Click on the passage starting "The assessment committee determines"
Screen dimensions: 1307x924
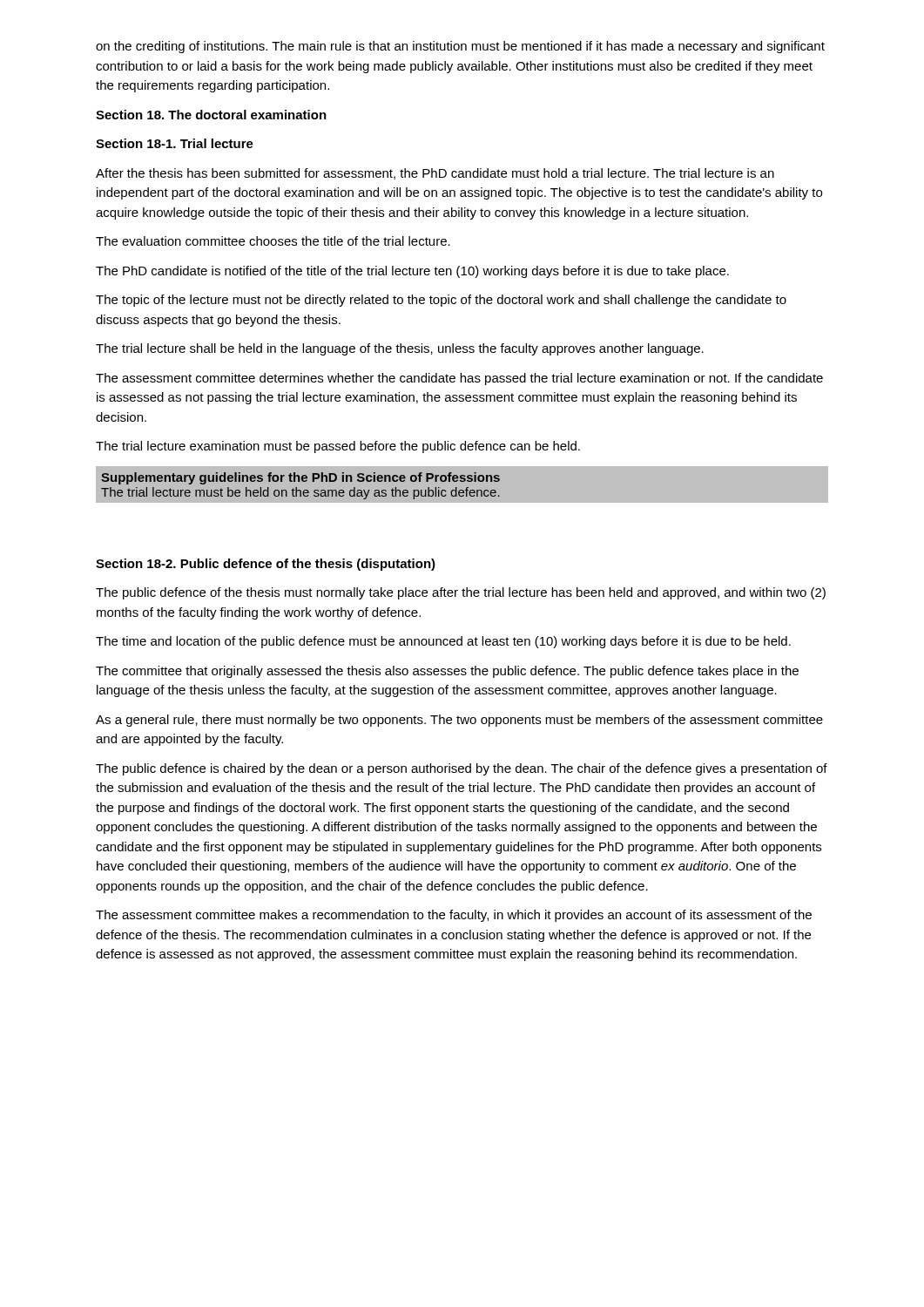[462, 398]
